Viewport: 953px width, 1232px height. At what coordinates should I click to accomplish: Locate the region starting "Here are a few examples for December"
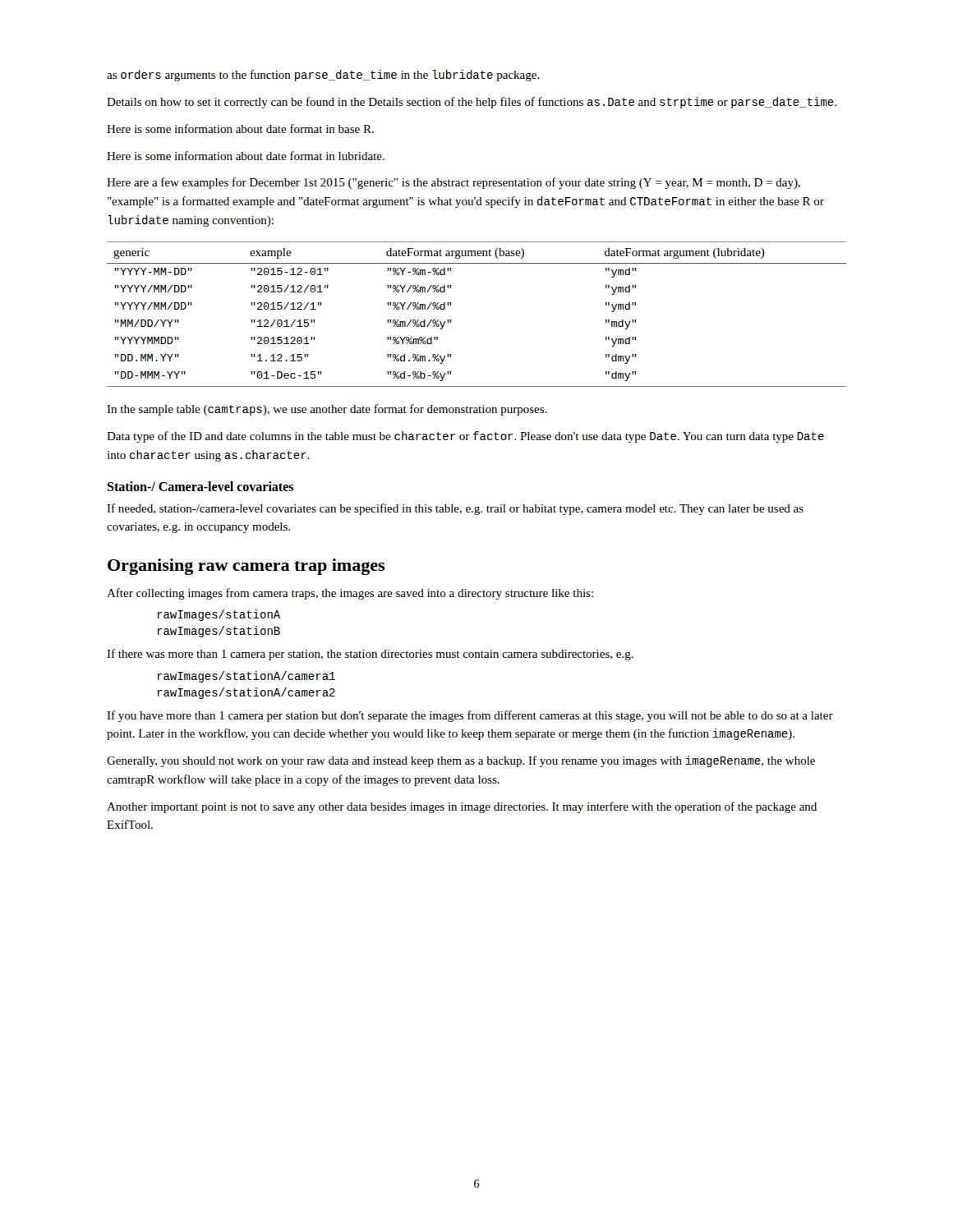[465, 201]
